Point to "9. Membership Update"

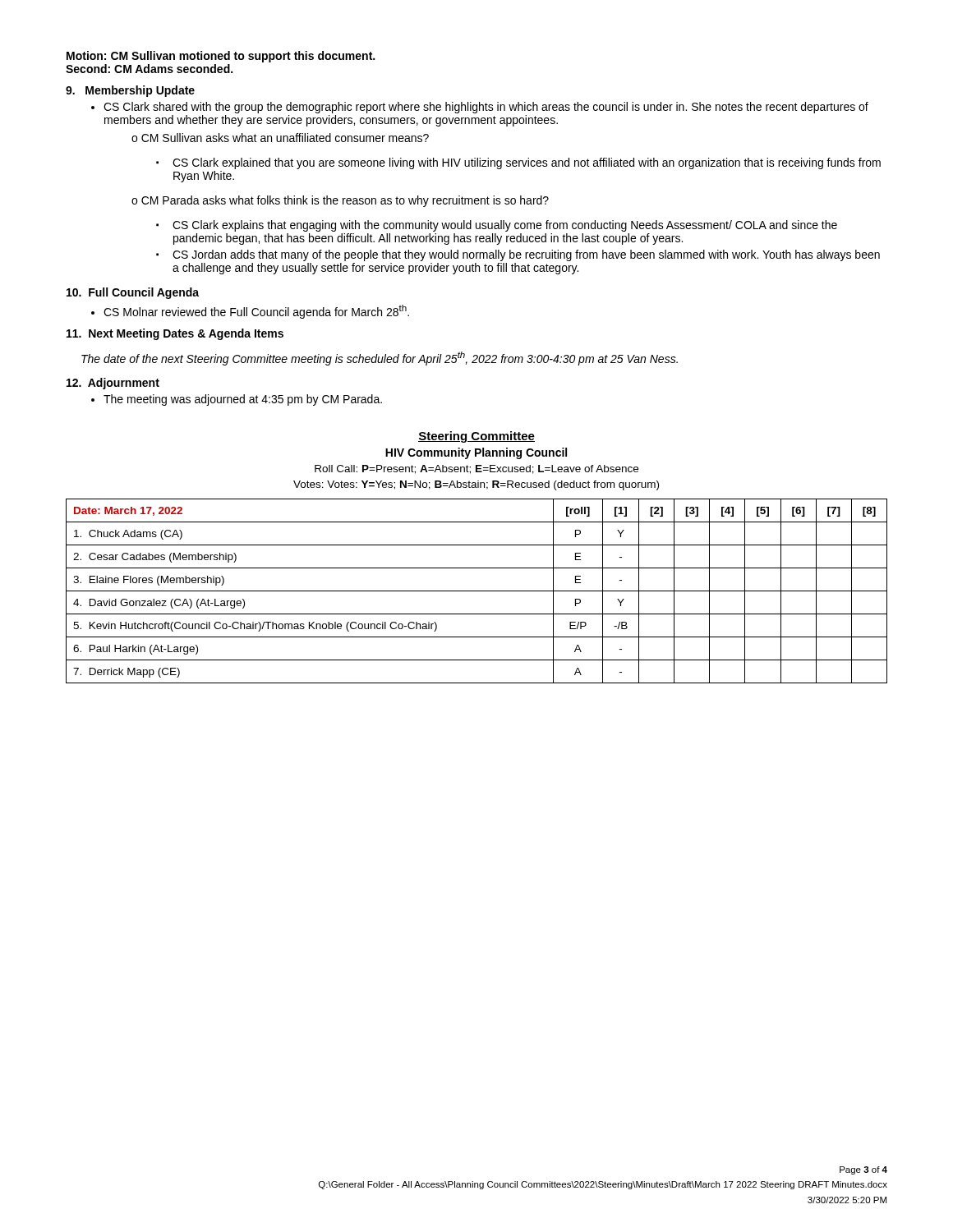pos(130,90)
